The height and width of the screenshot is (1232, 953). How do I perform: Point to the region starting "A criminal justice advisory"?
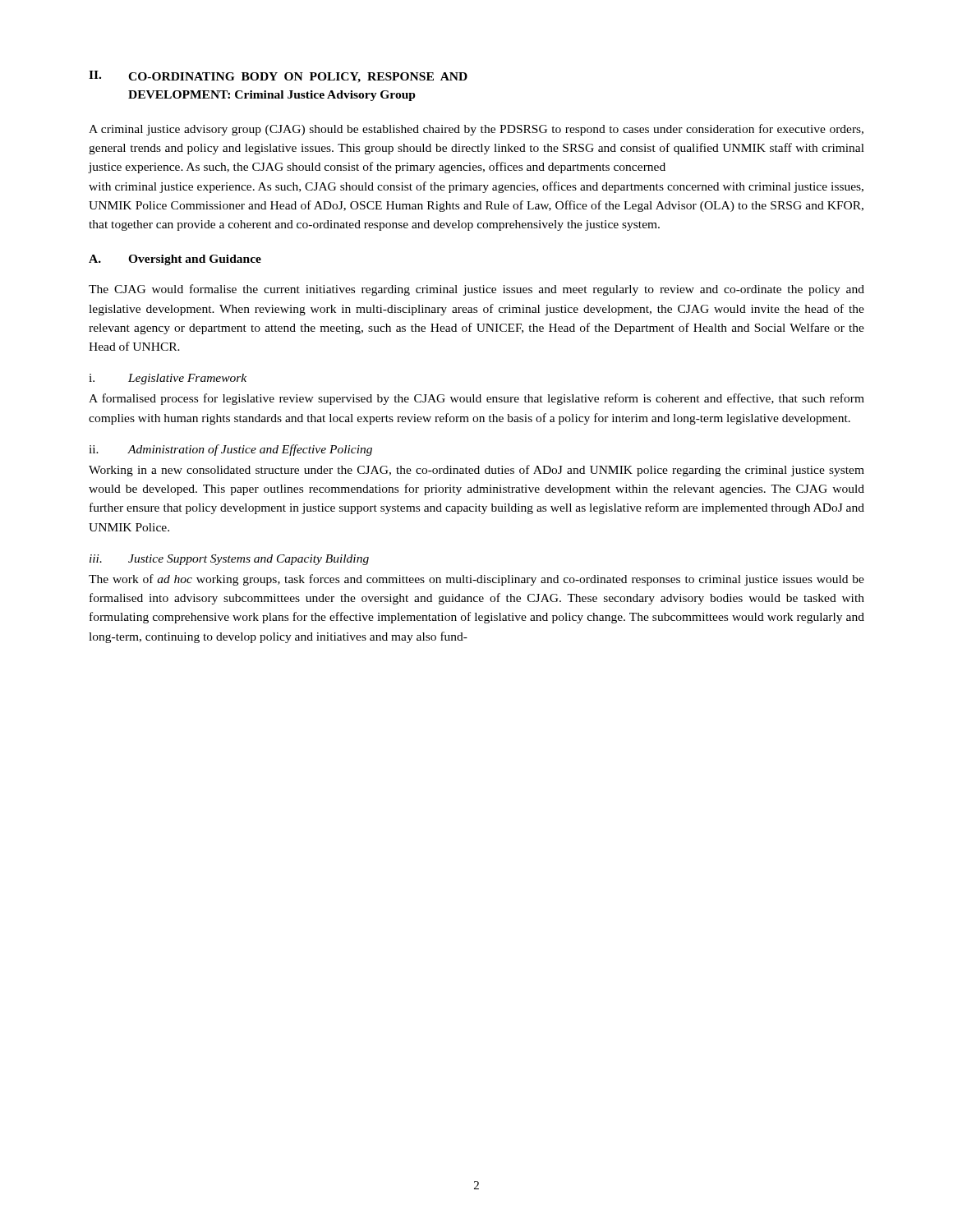click(476, 176)
